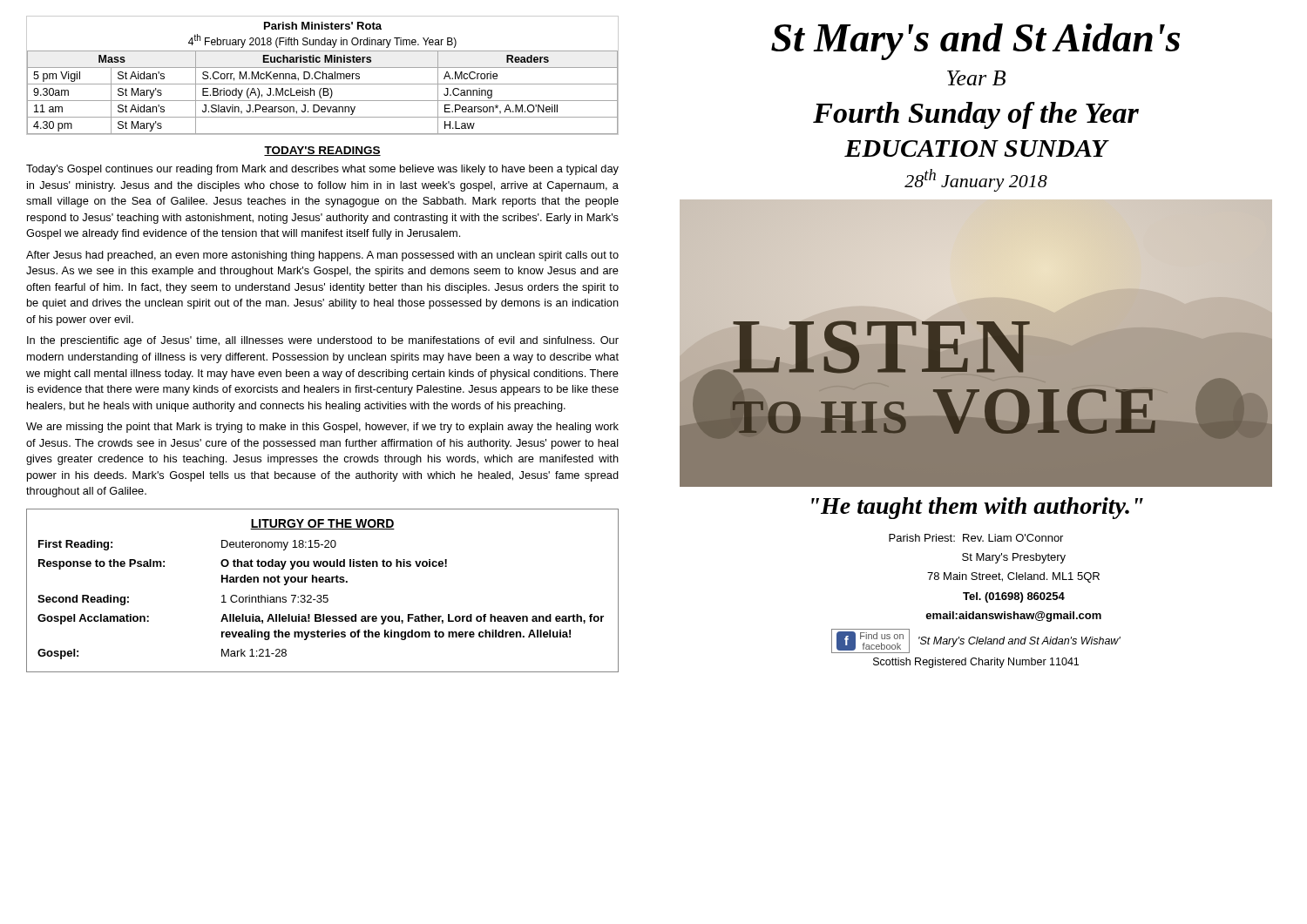Click where it says "St Mary's and St Aidan's"
1307x924 pixels.
976,38
